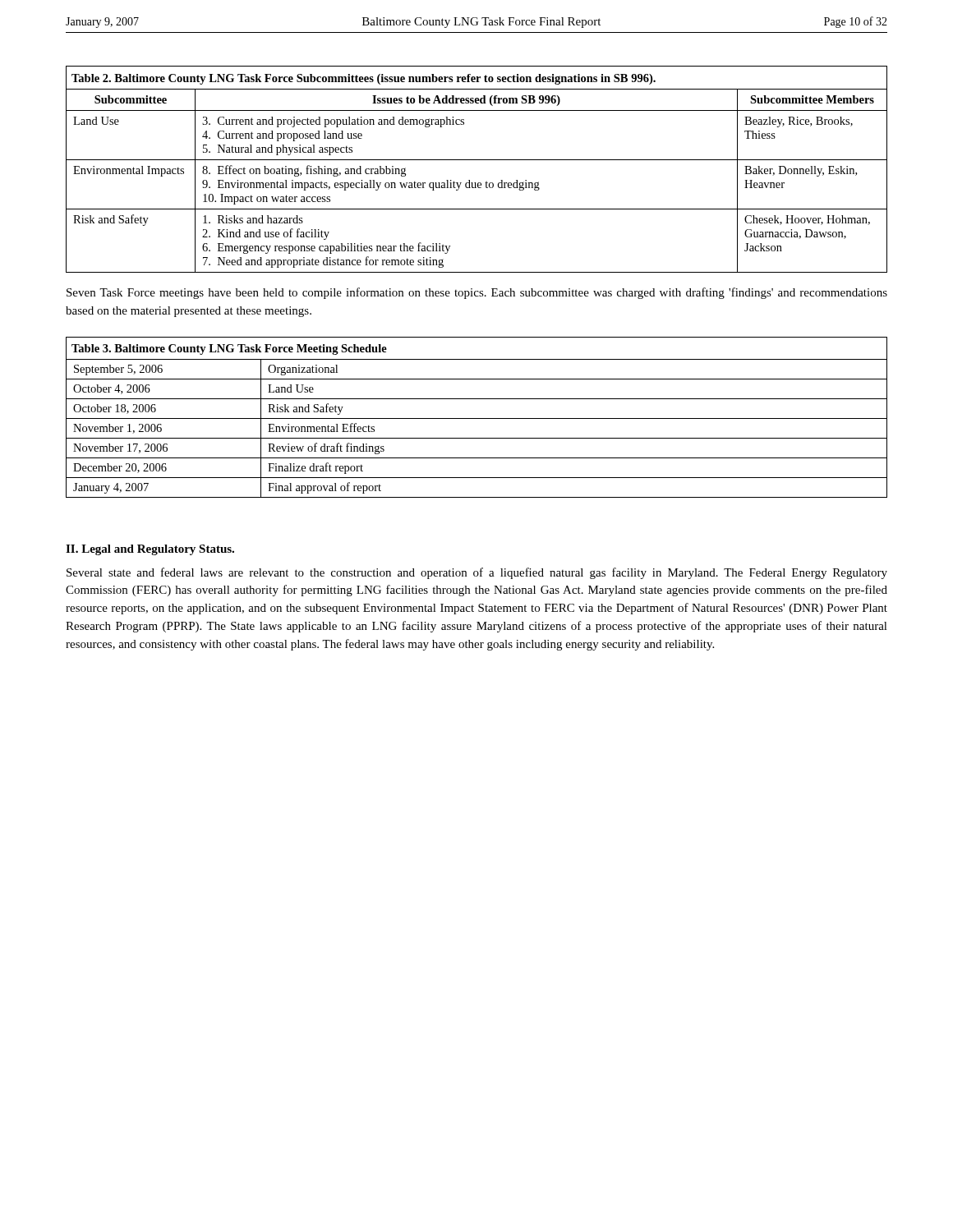Select the table that reads "Issues to be"

coord(476,169)
